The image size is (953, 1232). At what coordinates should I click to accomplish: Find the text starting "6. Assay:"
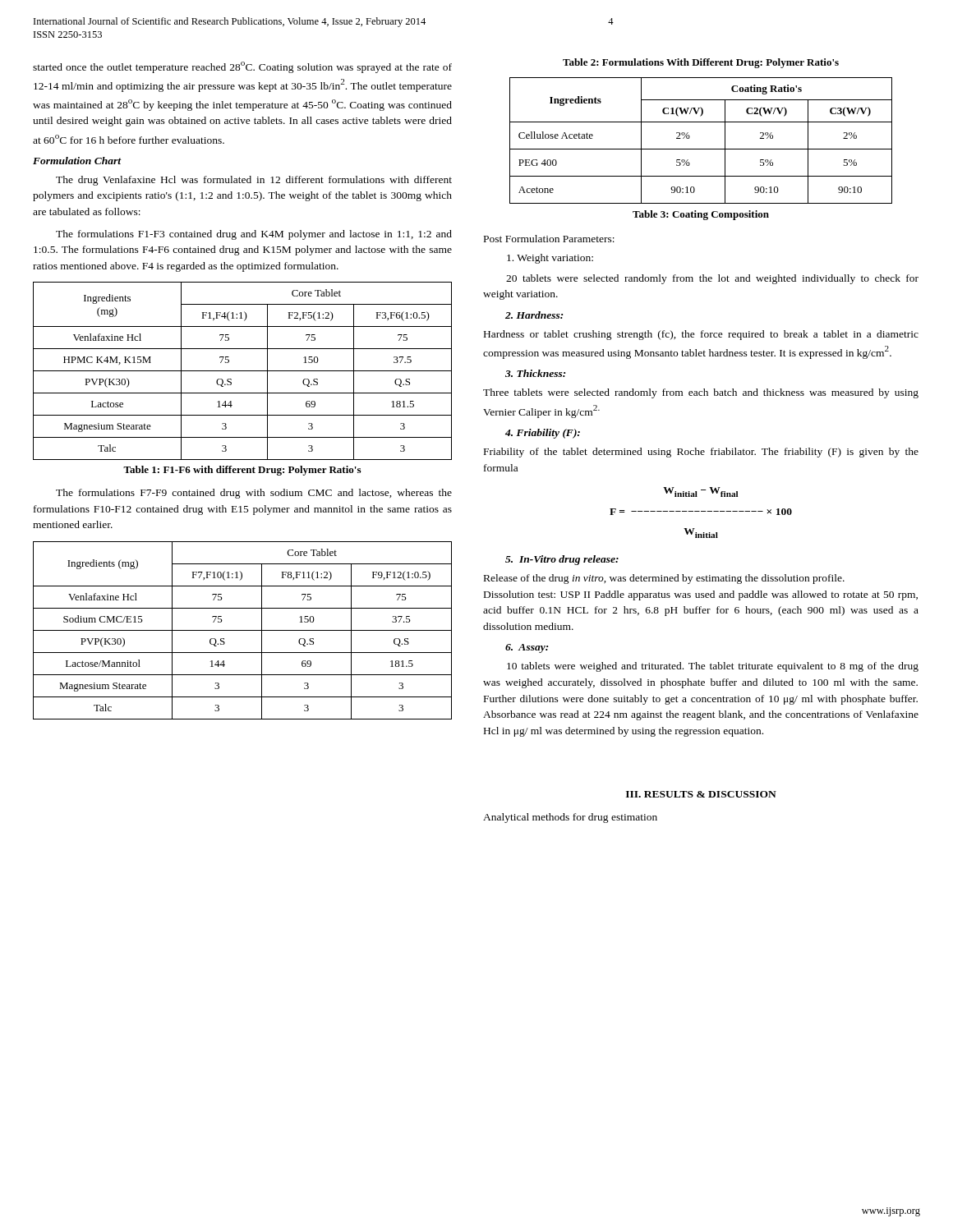click(x=516, y=647)
